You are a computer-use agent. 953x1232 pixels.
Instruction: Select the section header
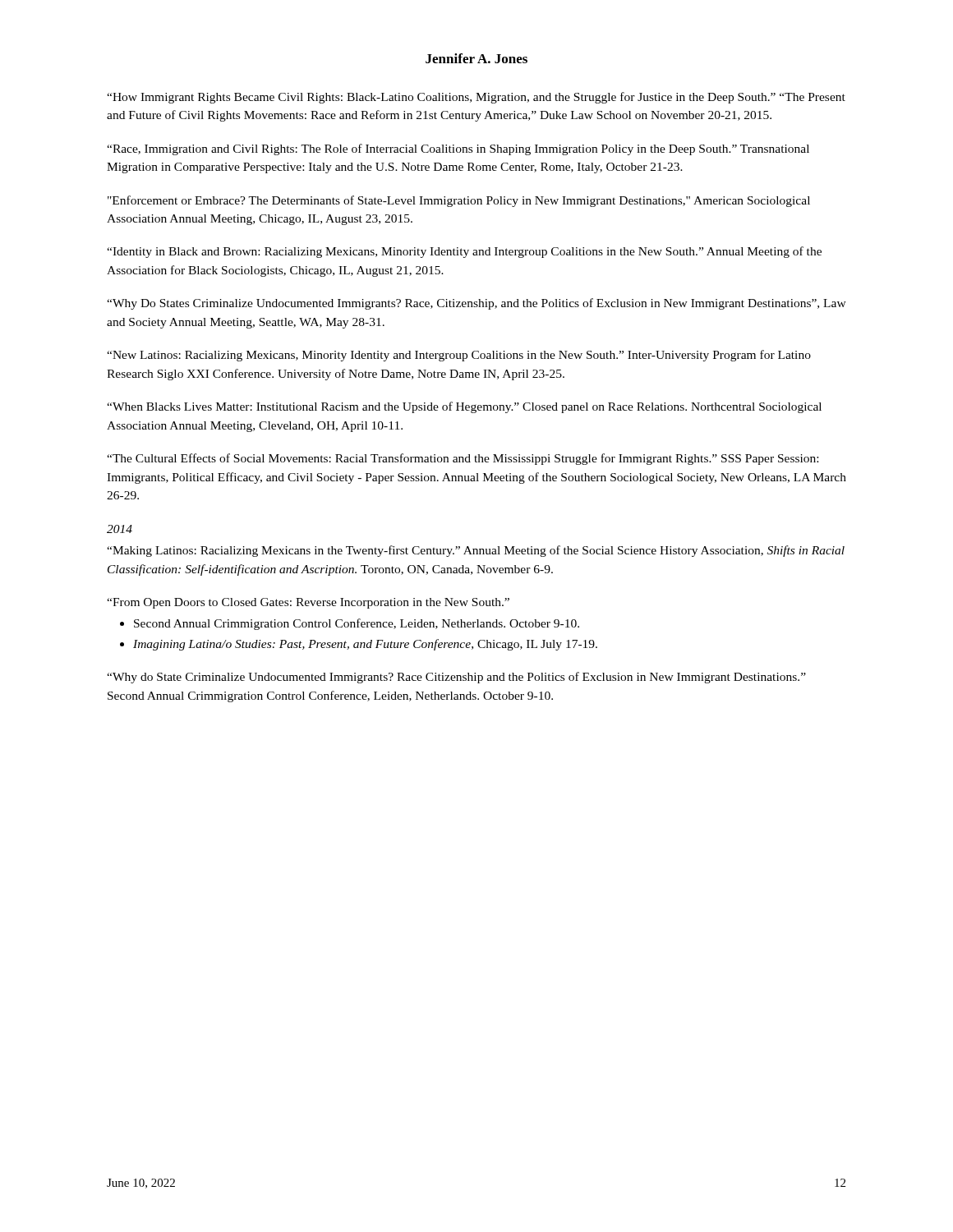coord(120,528)
